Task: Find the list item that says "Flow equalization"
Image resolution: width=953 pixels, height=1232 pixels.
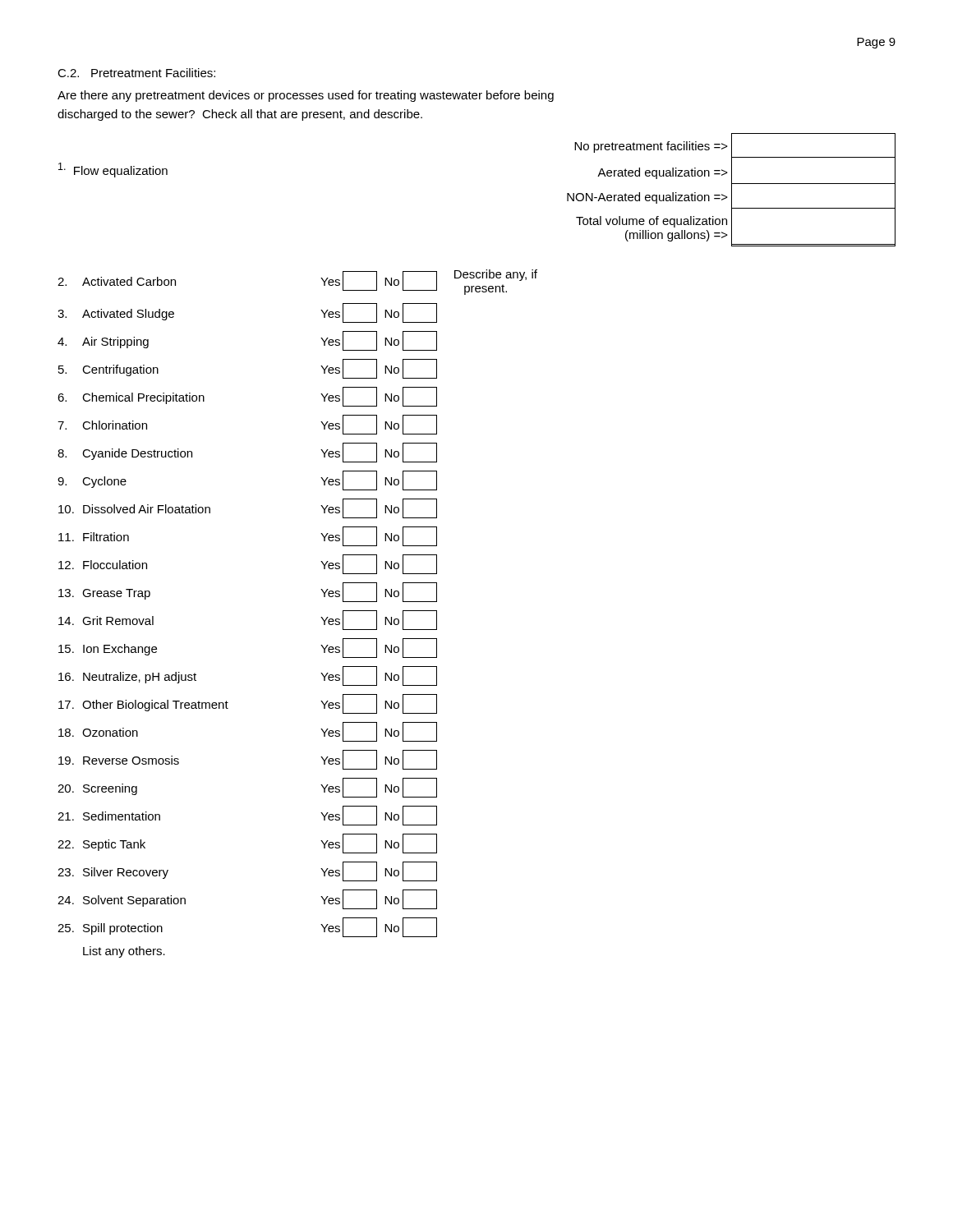Action: (113, 169)
